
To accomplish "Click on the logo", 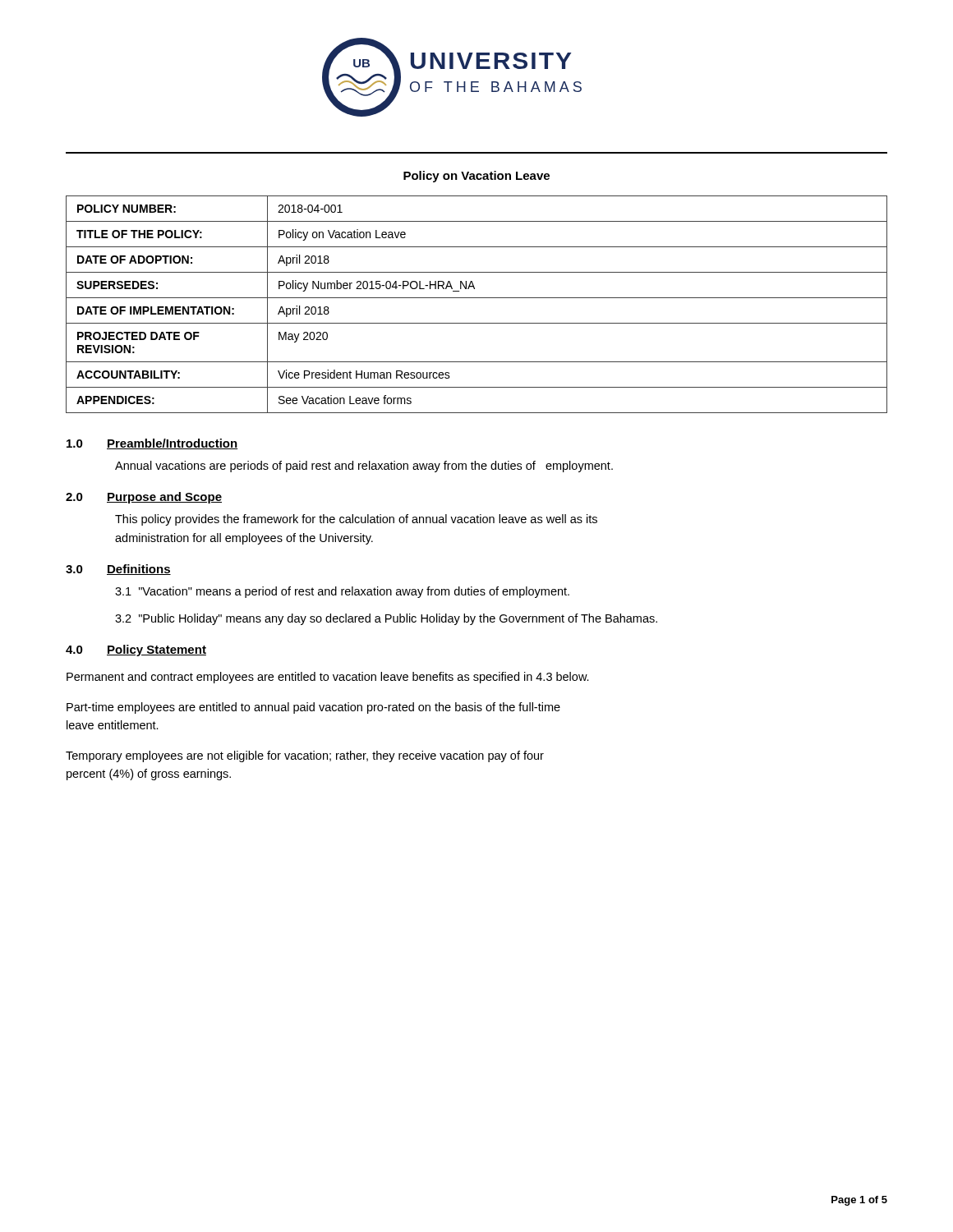I will 476,72.
